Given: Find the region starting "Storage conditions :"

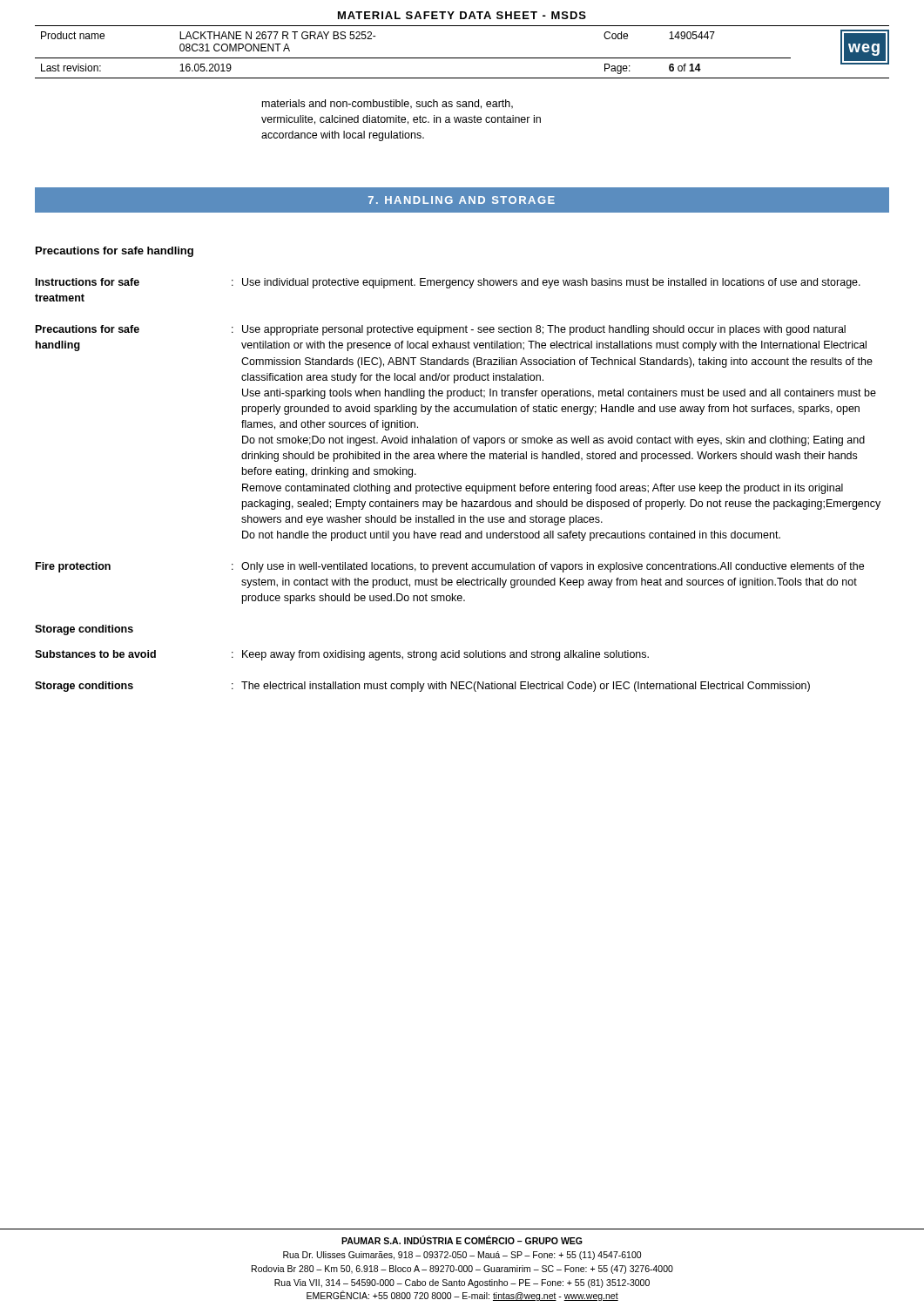Looking at the screenshot, I should 462,685.
